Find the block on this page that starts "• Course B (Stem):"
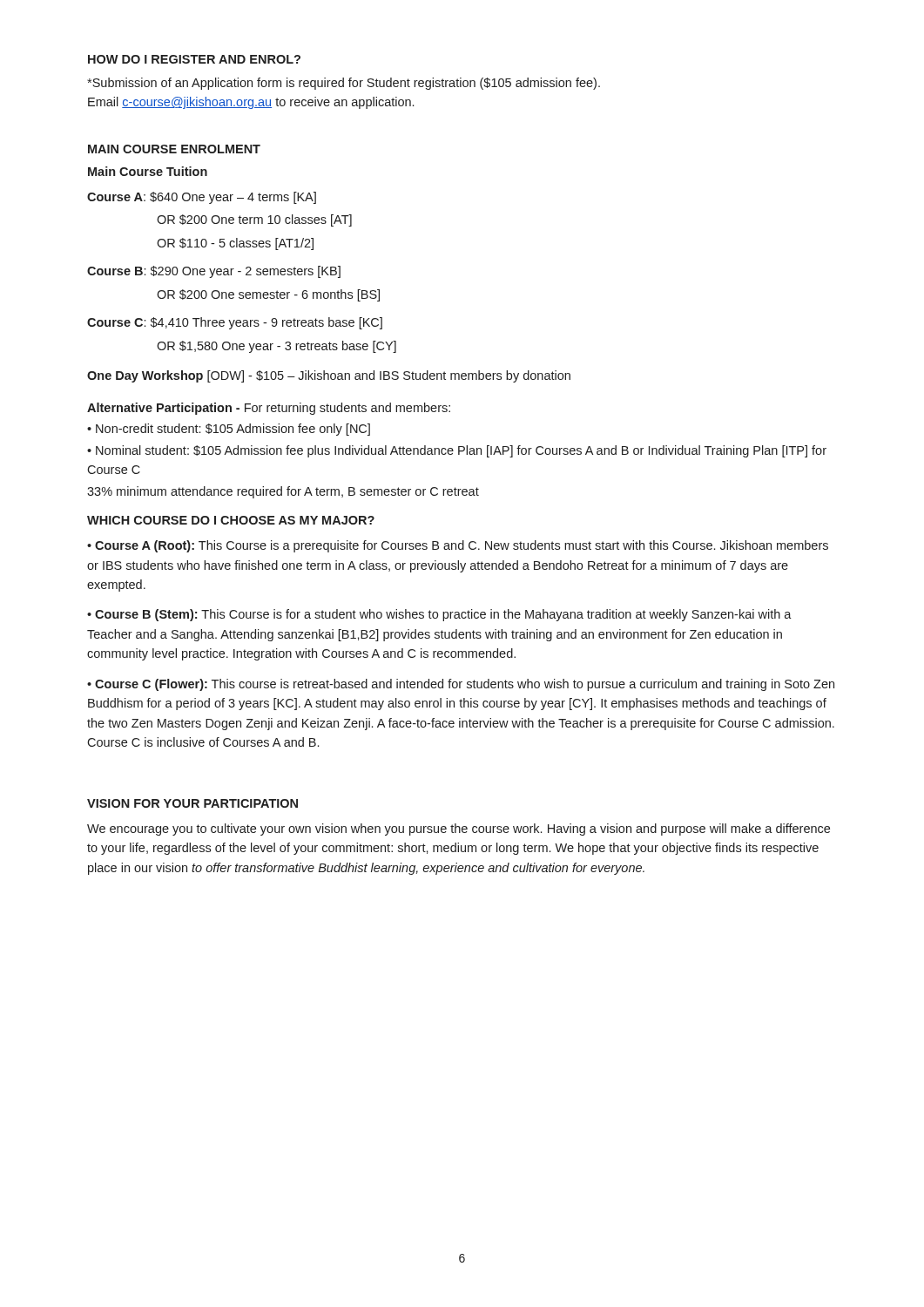Screen dimensions: 1307x924 pyautogui.click(x=439, y=634)
